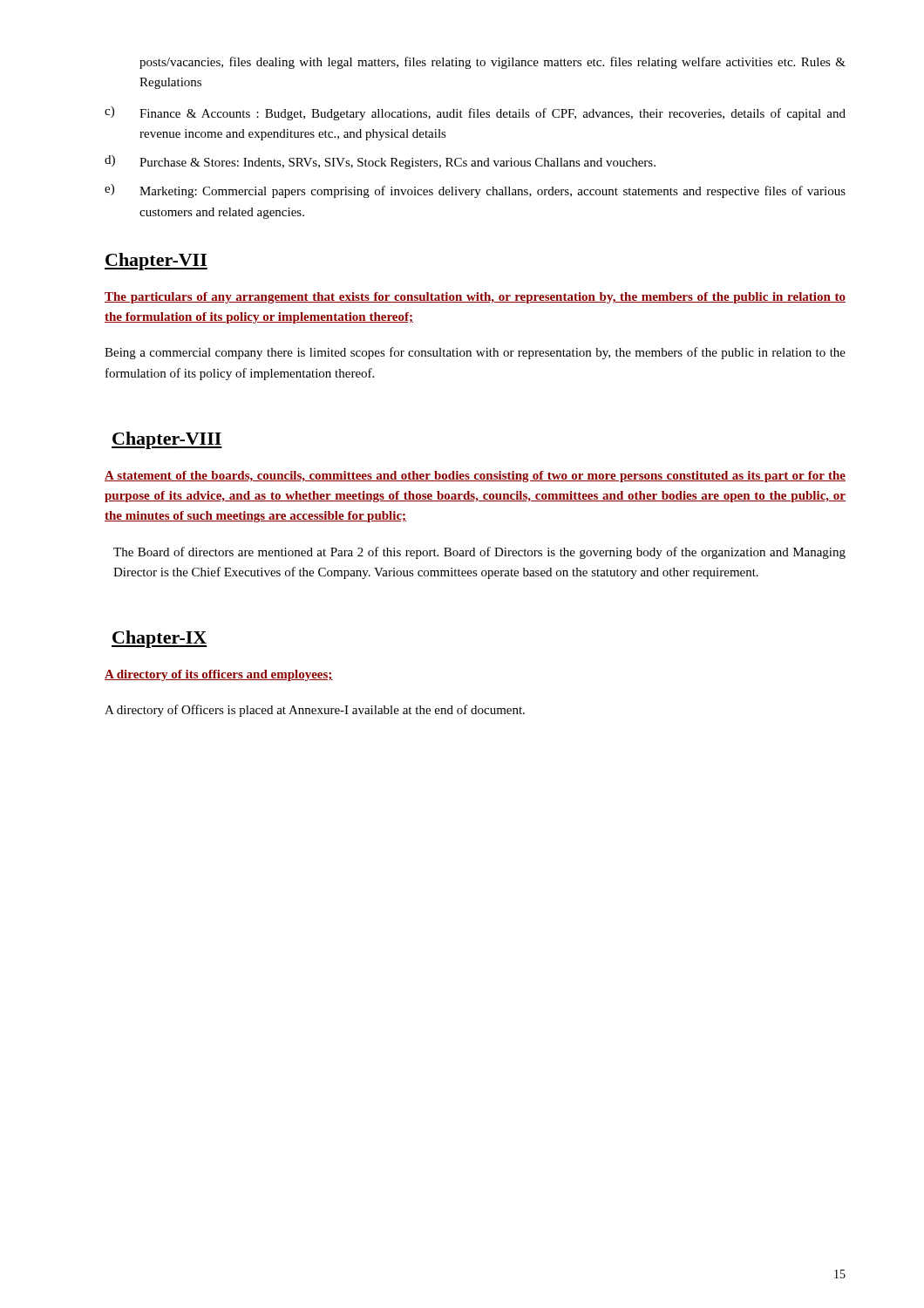Viewport: 924px width, 1308px height.
Task: Select the block starting "A statement of"
Action: coord(475,495)
